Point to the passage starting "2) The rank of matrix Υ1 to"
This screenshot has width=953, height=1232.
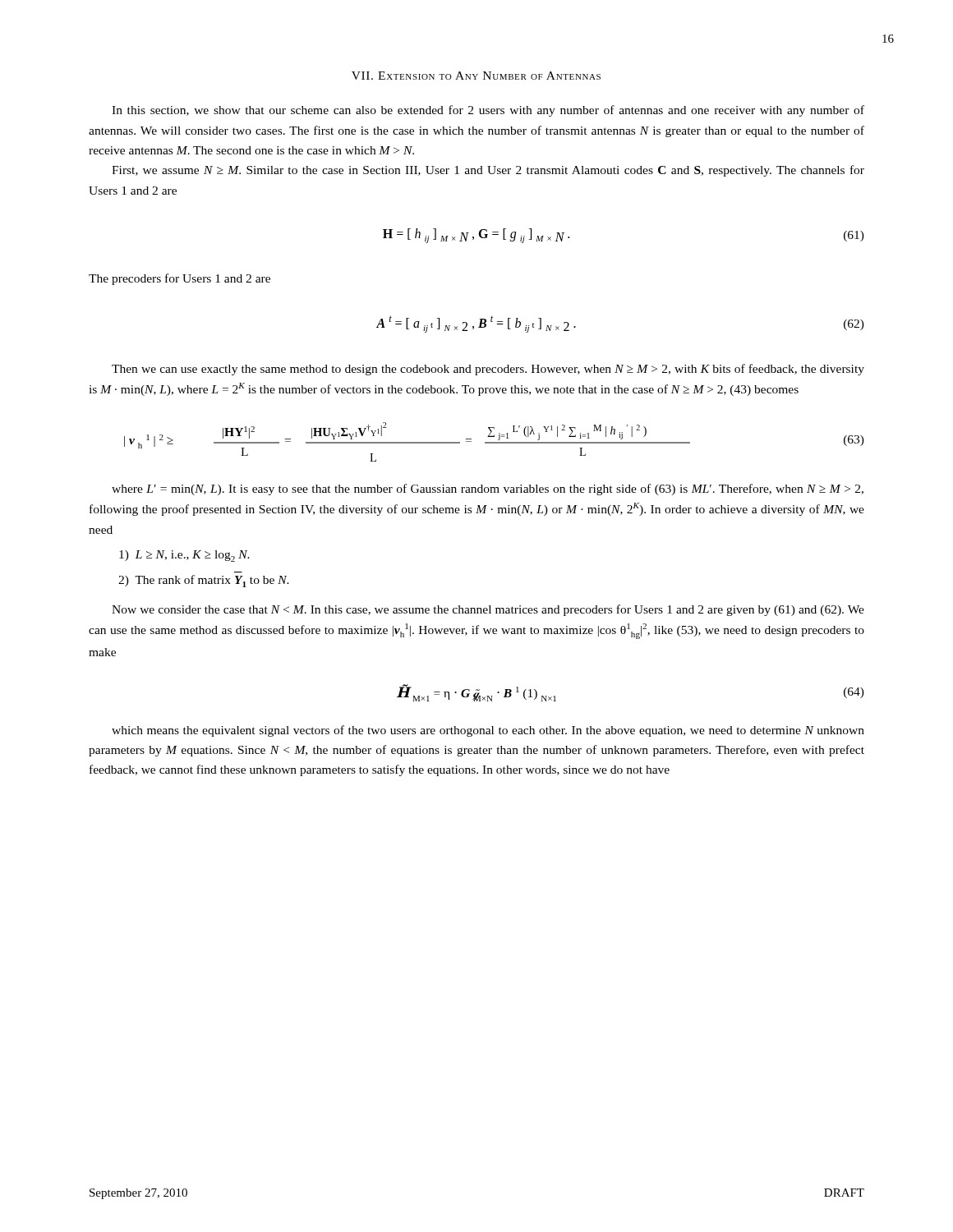coord(204,580)
